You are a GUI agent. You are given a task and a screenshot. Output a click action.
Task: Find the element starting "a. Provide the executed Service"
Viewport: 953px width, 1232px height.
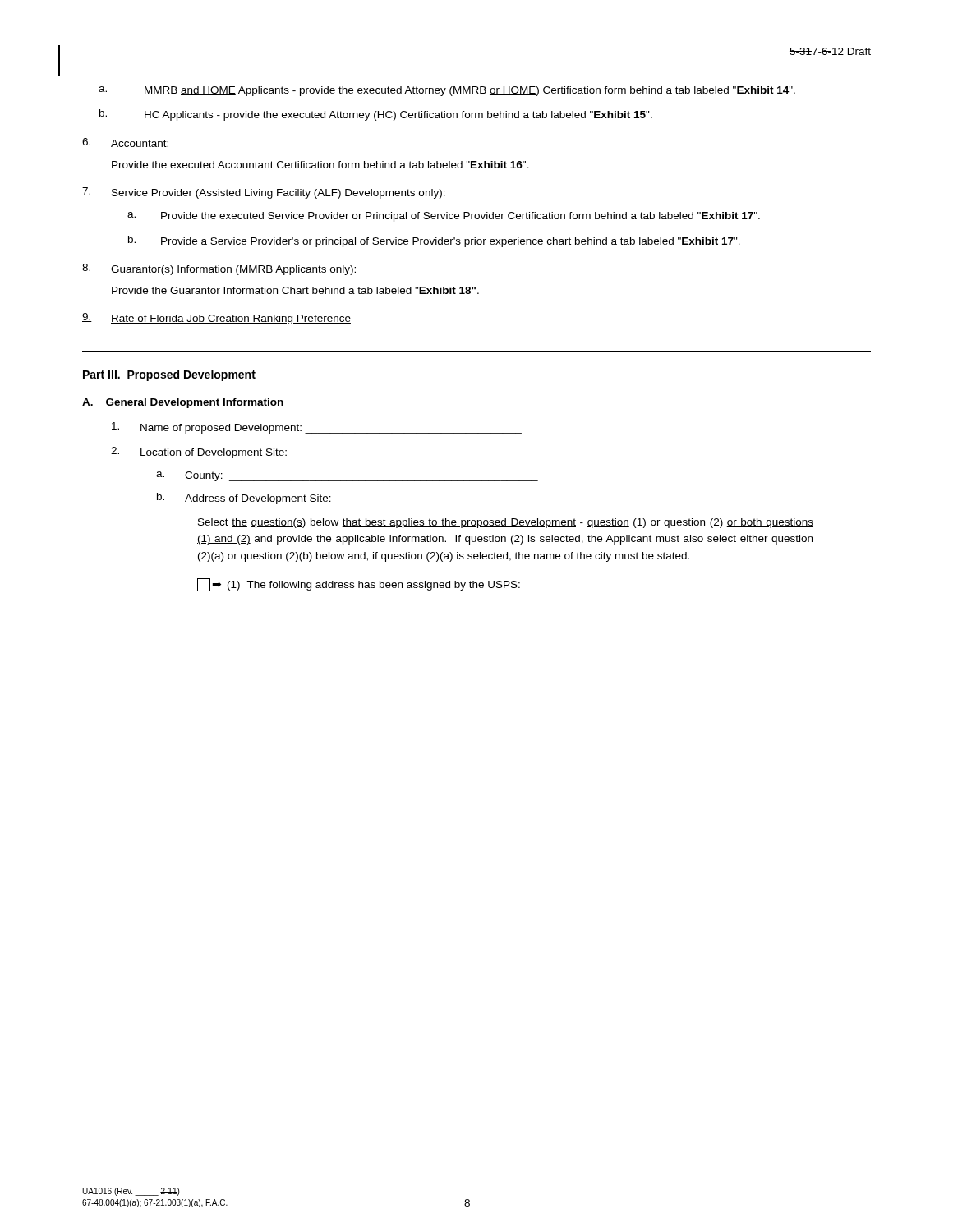click(x=499, y=216)
